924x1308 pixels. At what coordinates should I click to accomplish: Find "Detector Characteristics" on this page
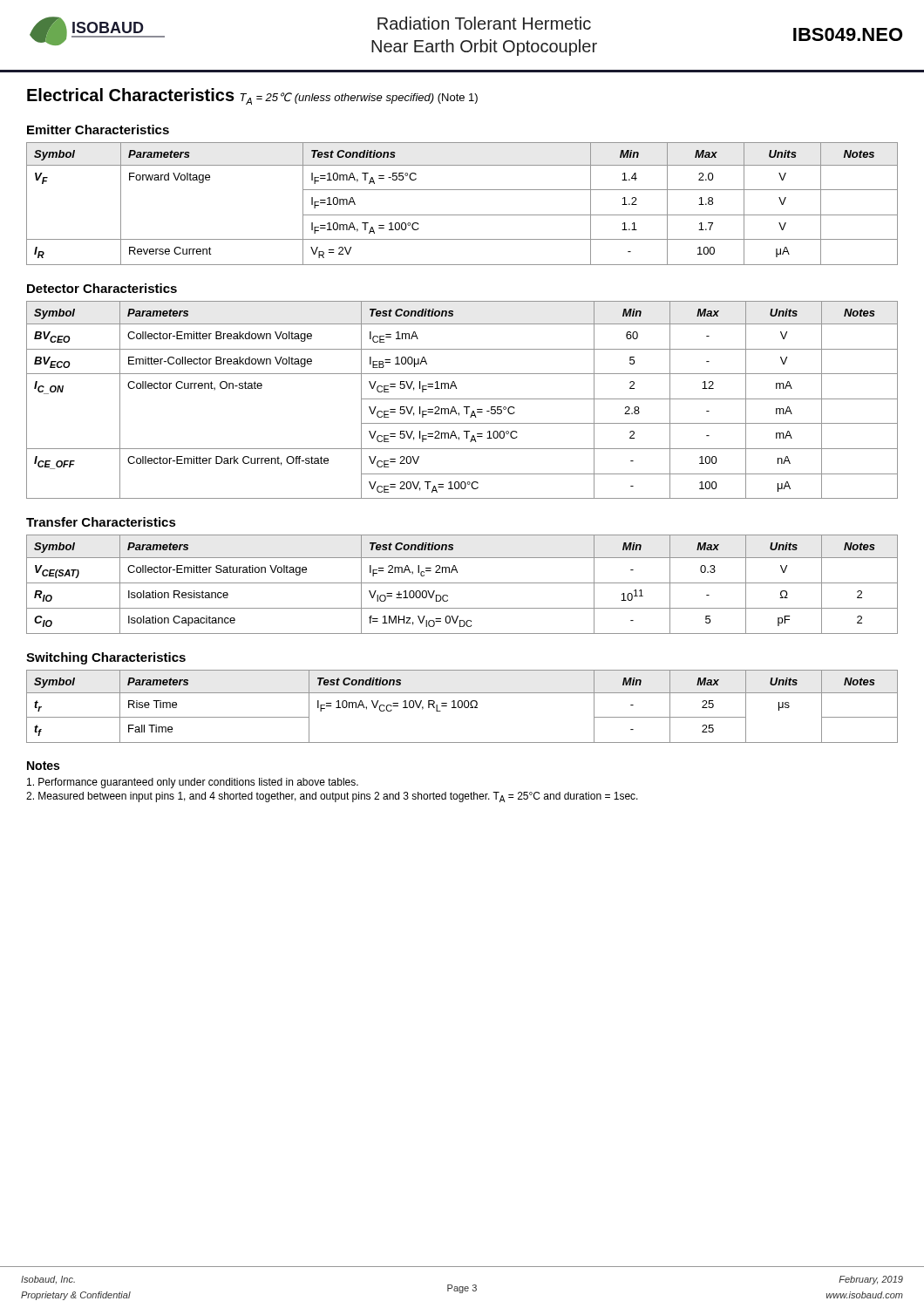[x=102, y=288]
